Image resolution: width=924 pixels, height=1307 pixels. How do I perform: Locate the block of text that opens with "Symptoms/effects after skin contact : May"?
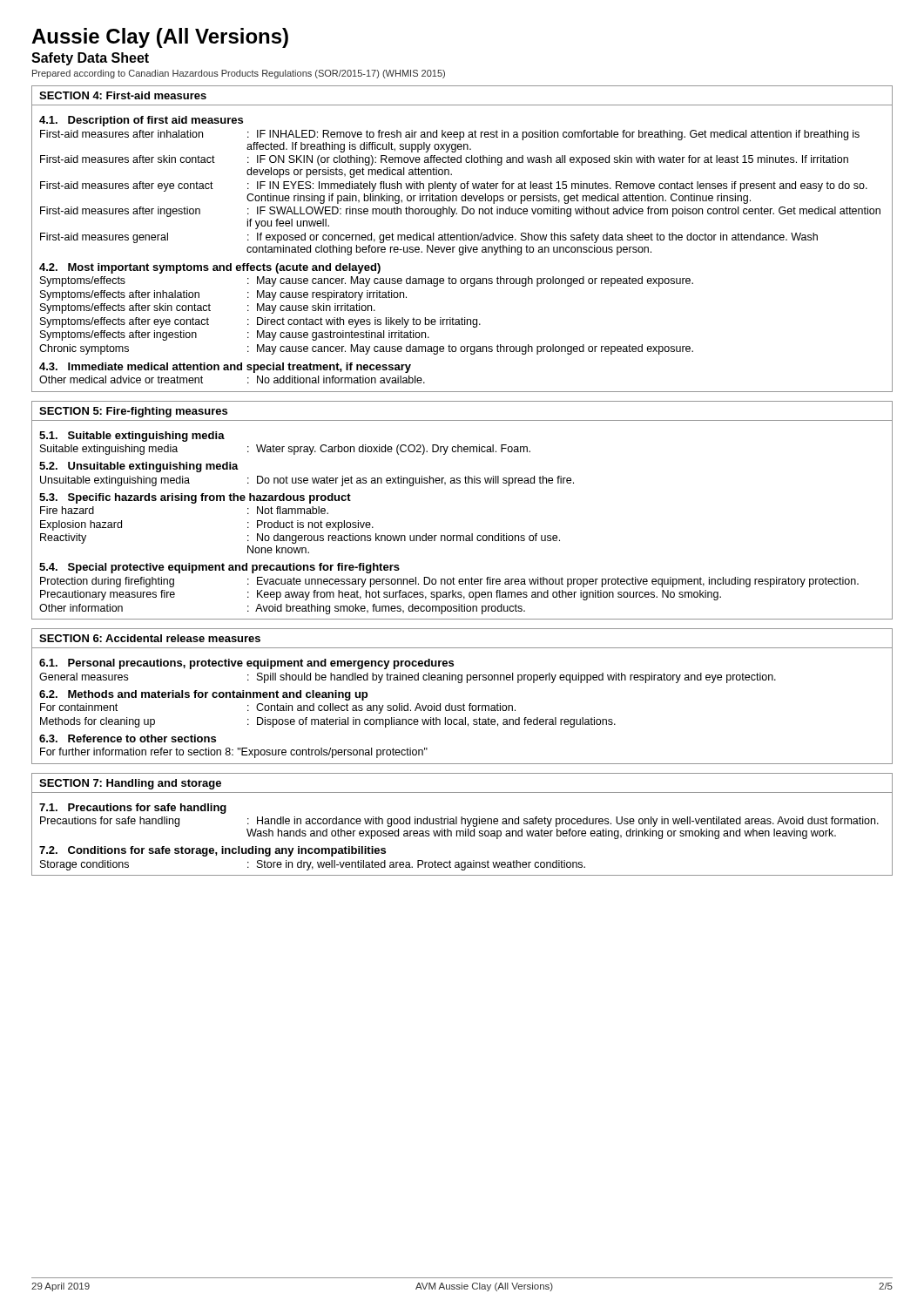(462, 308)
